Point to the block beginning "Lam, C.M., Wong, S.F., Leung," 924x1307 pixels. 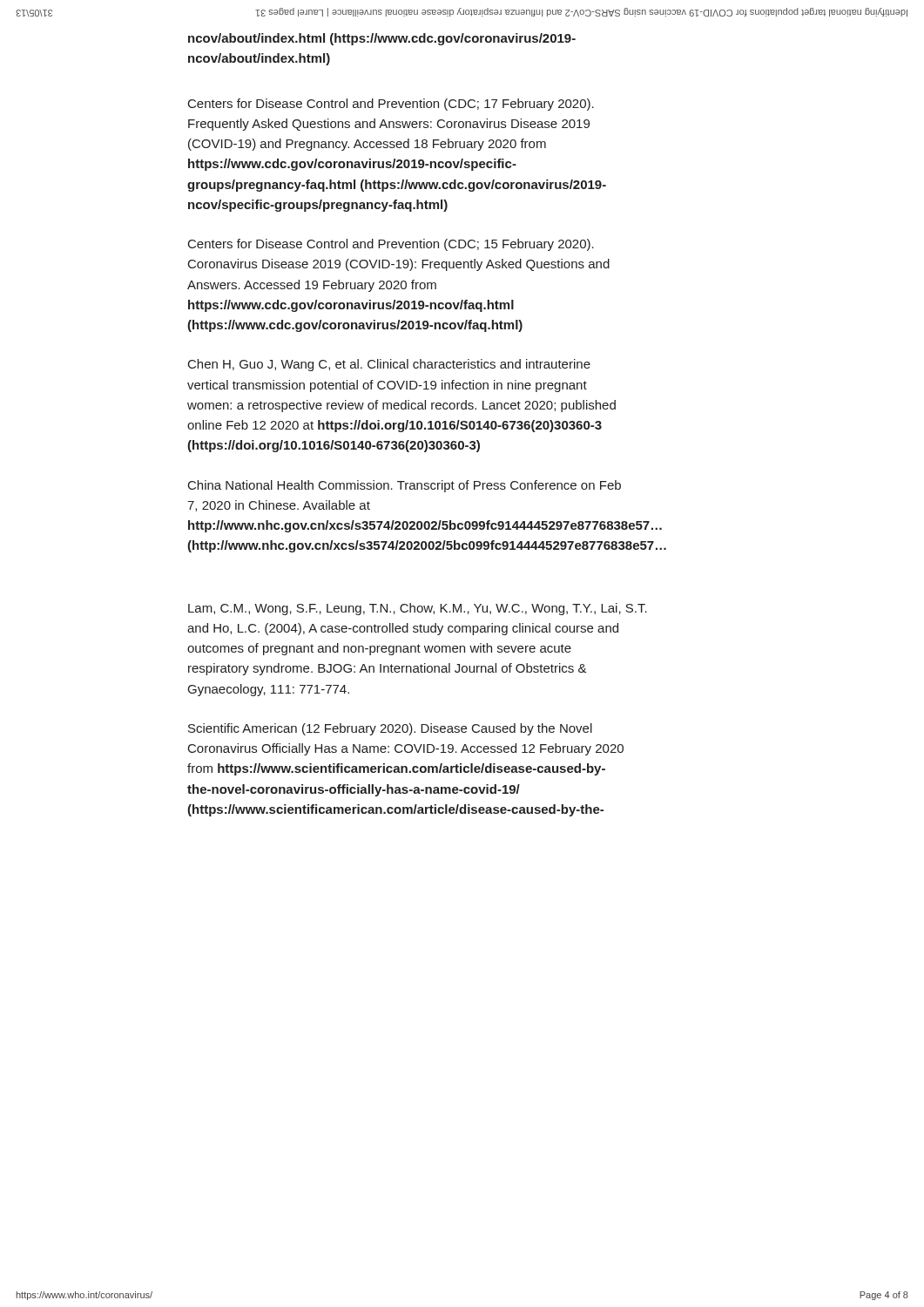[x=417, y=648]
